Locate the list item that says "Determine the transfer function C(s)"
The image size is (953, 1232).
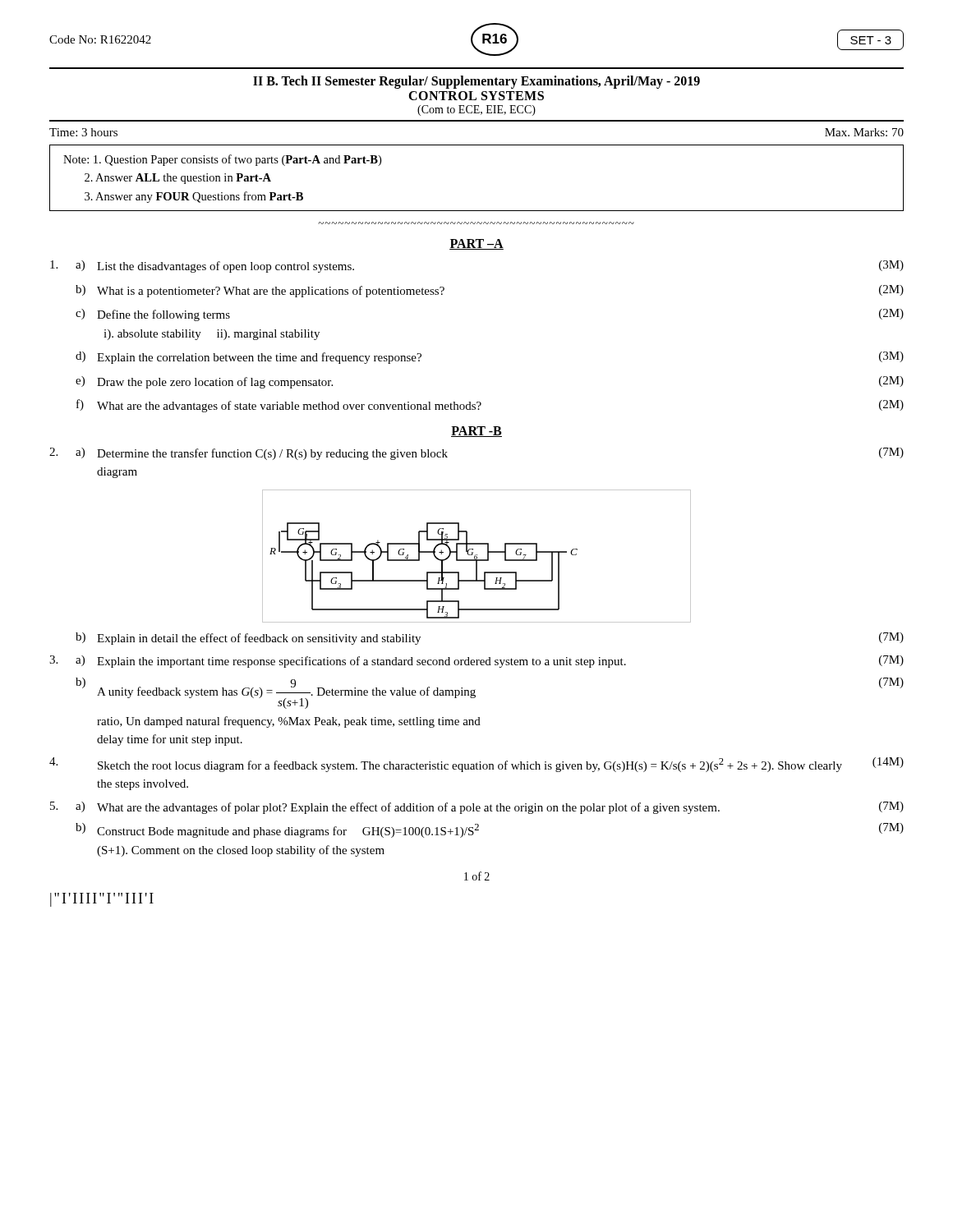pyautogui.click(x=272, y=463)
